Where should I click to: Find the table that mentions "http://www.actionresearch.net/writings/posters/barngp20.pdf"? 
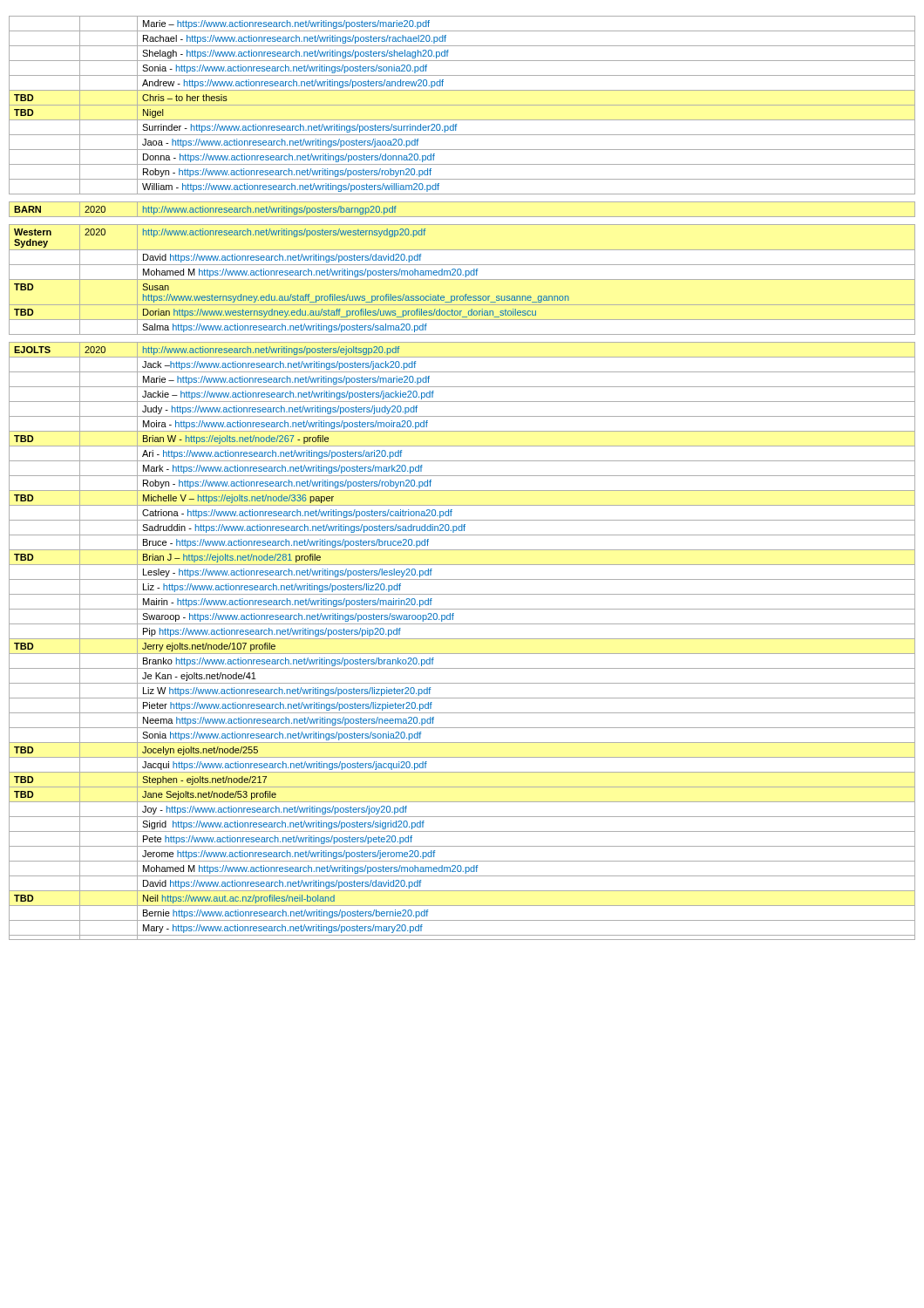pos(462,209)
